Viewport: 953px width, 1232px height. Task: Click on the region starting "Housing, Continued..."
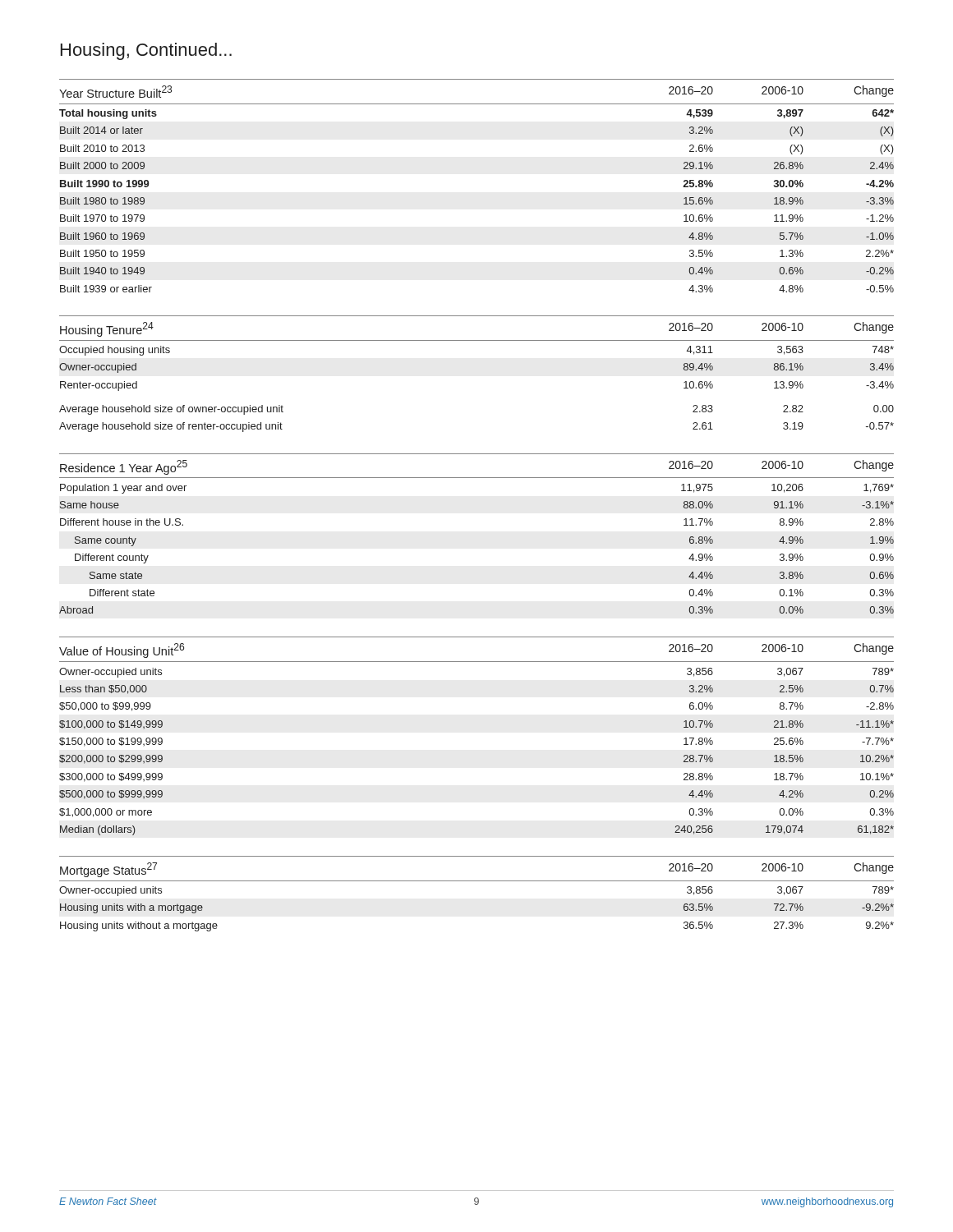coord(146,50)
